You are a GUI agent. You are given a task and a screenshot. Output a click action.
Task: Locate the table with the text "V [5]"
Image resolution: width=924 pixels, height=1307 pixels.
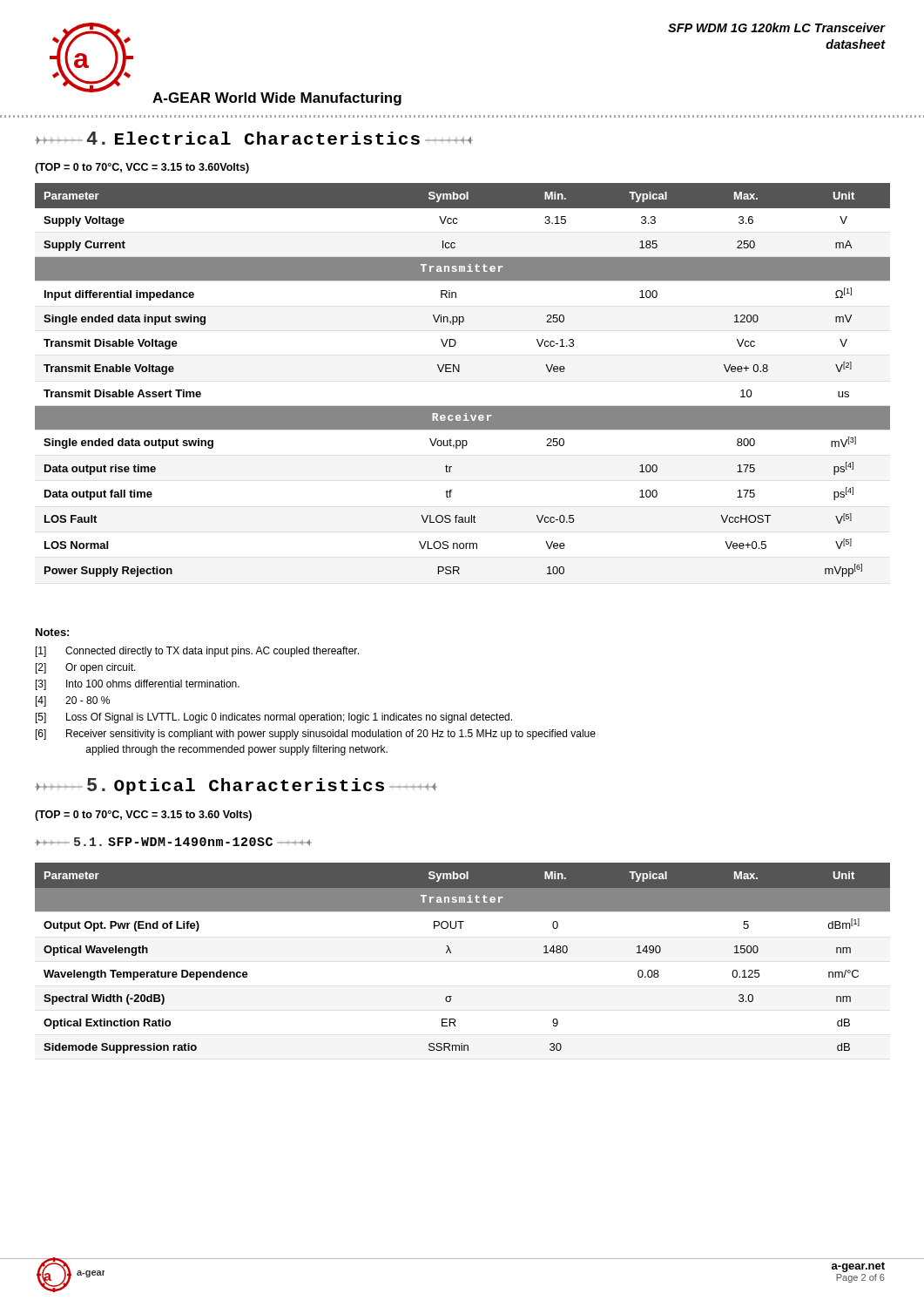(x=462, y=383)
